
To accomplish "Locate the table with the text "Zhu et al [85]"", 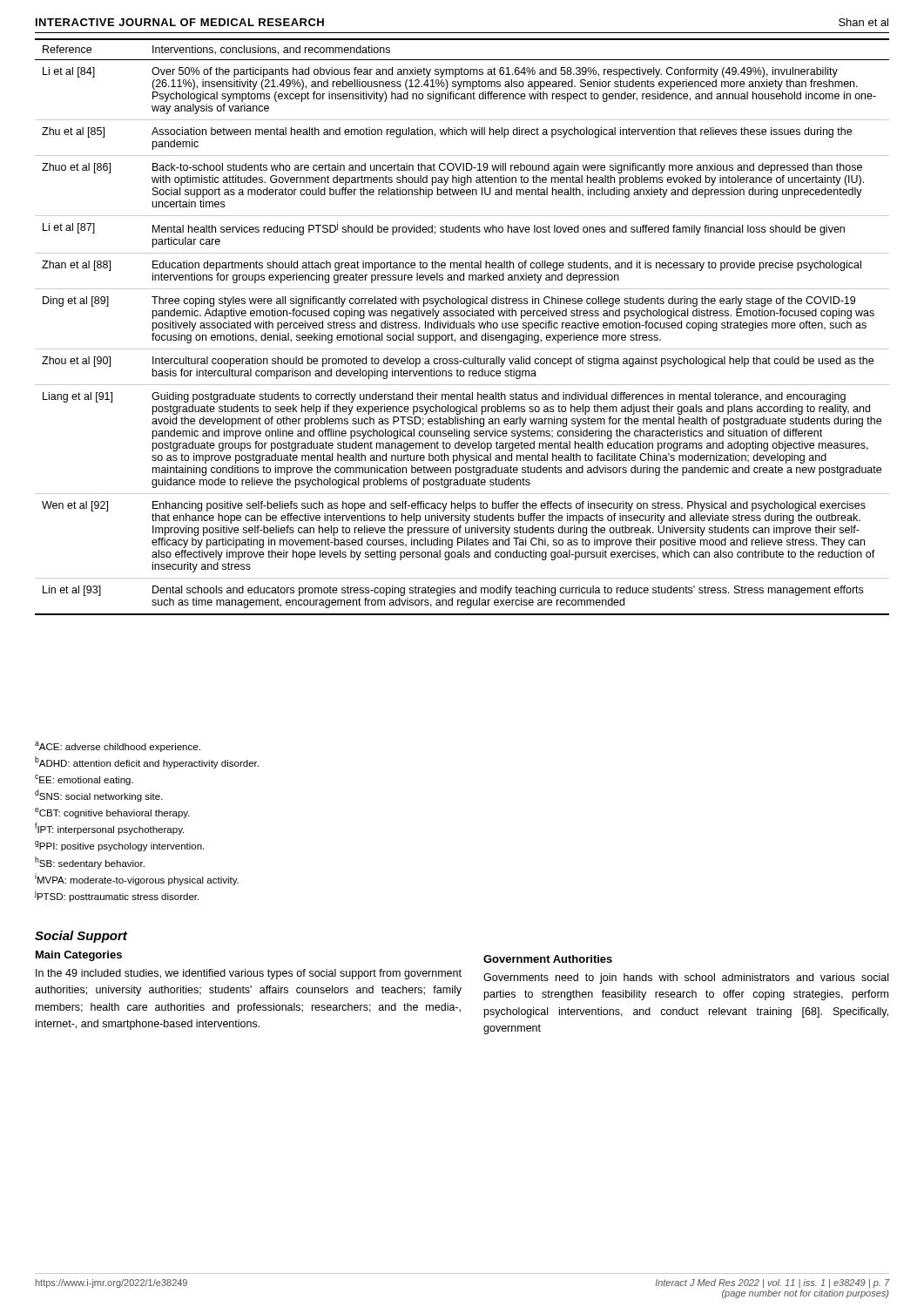I will (x=462, y=327).
